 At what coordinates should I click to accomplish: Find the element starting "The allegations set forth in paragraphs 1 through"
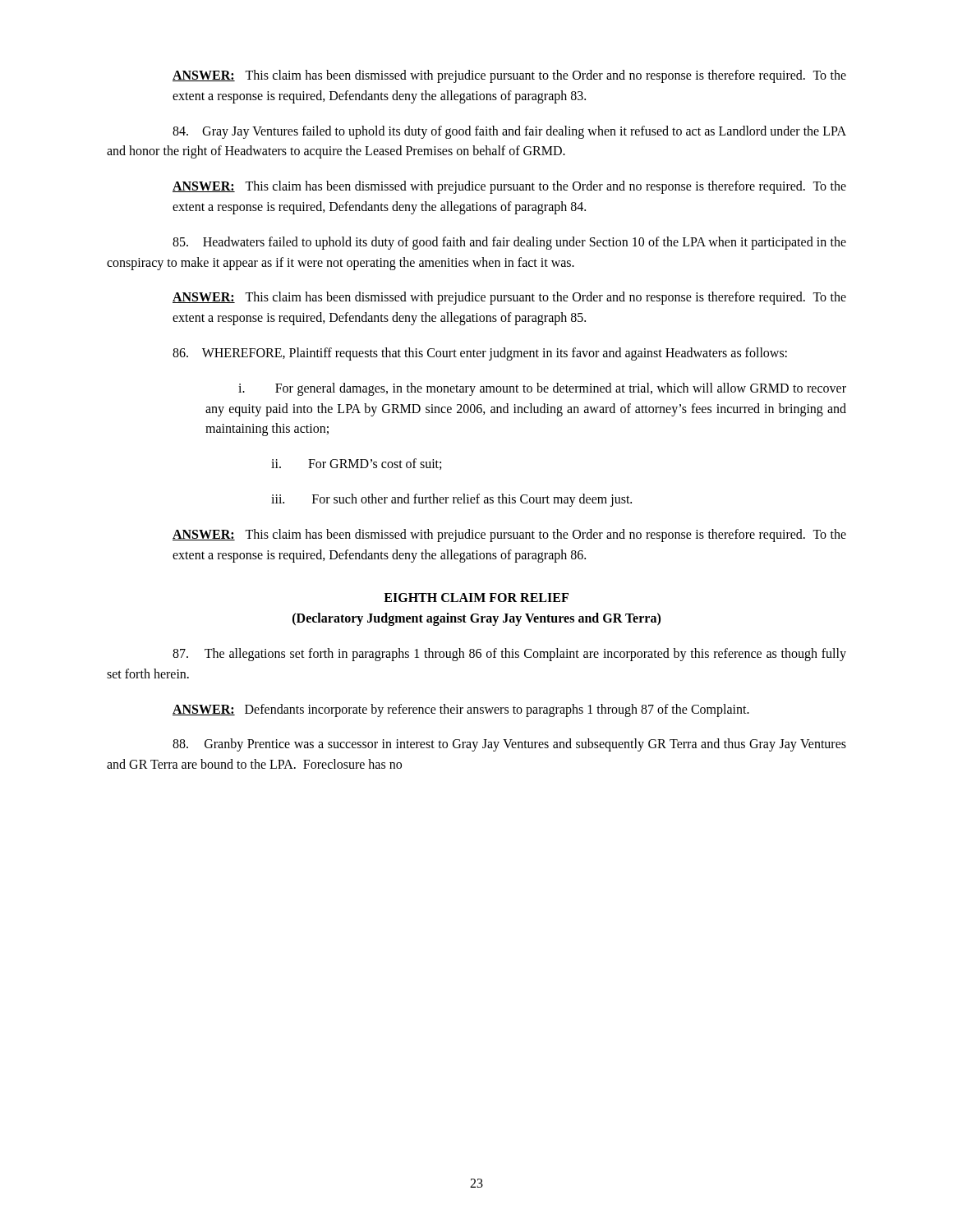click(476, 663)
